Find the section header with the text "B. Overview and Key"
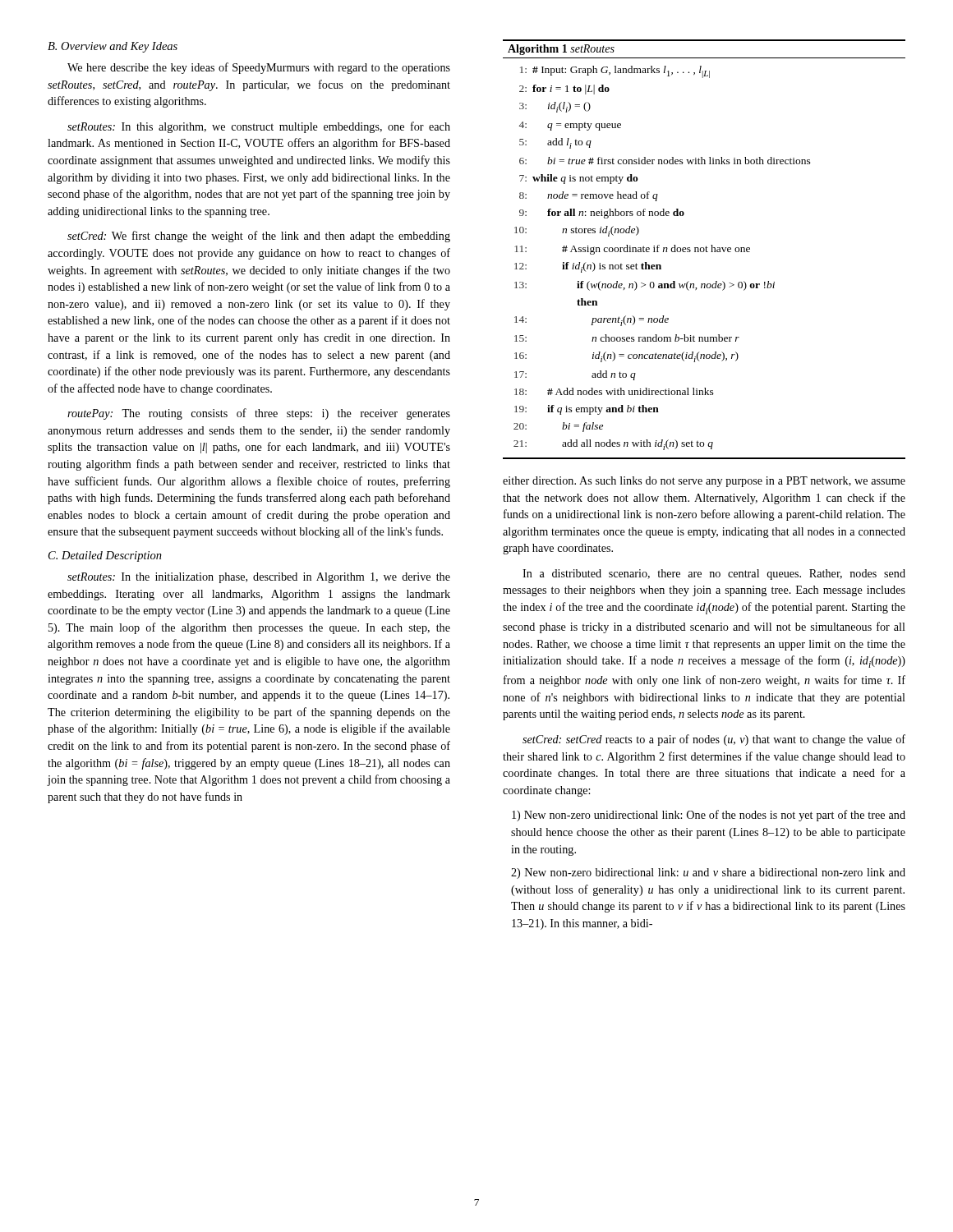This screenshot has width=953, height=1232. pos(113,46)
